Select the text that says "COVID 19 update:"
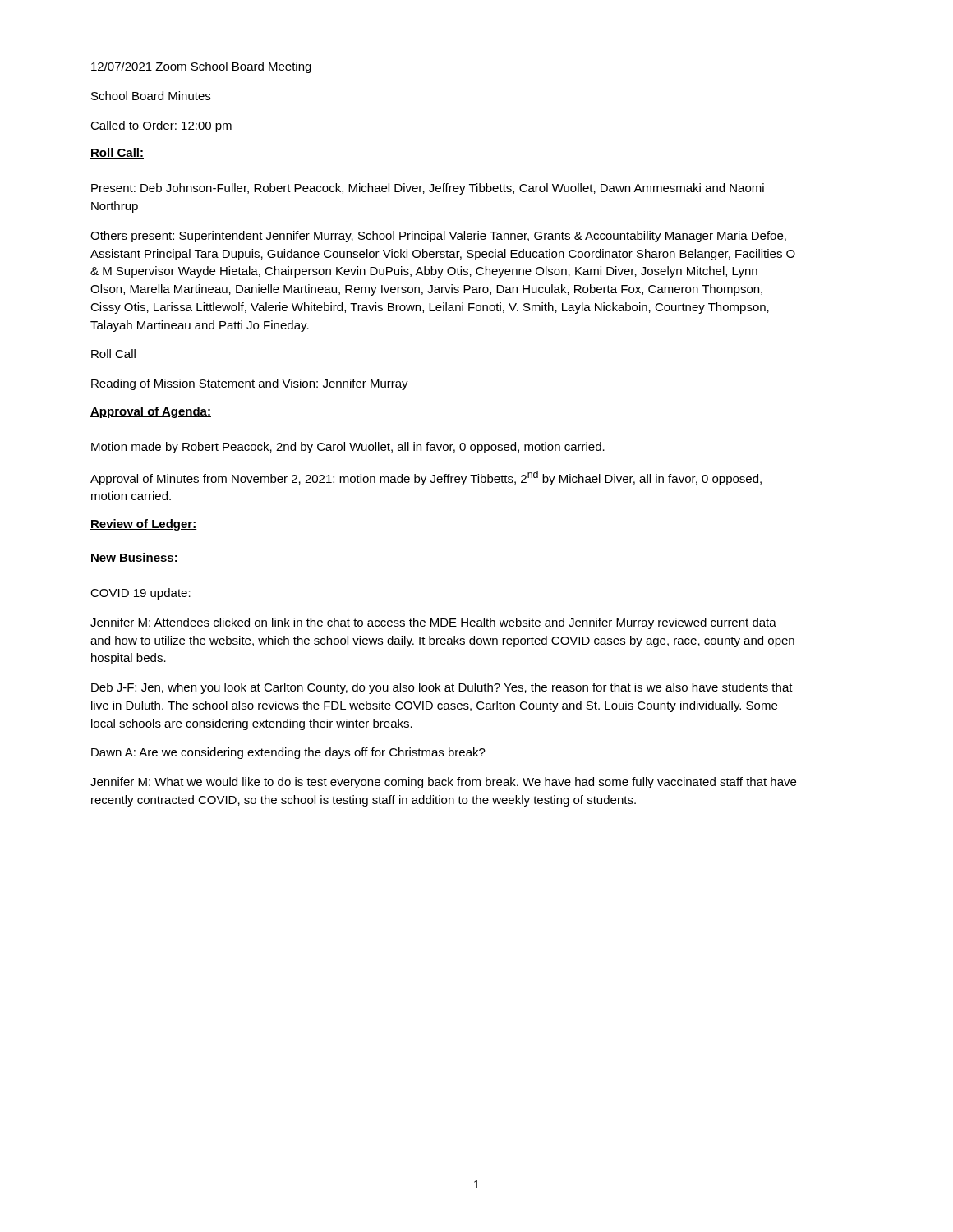 click(140, 594)
